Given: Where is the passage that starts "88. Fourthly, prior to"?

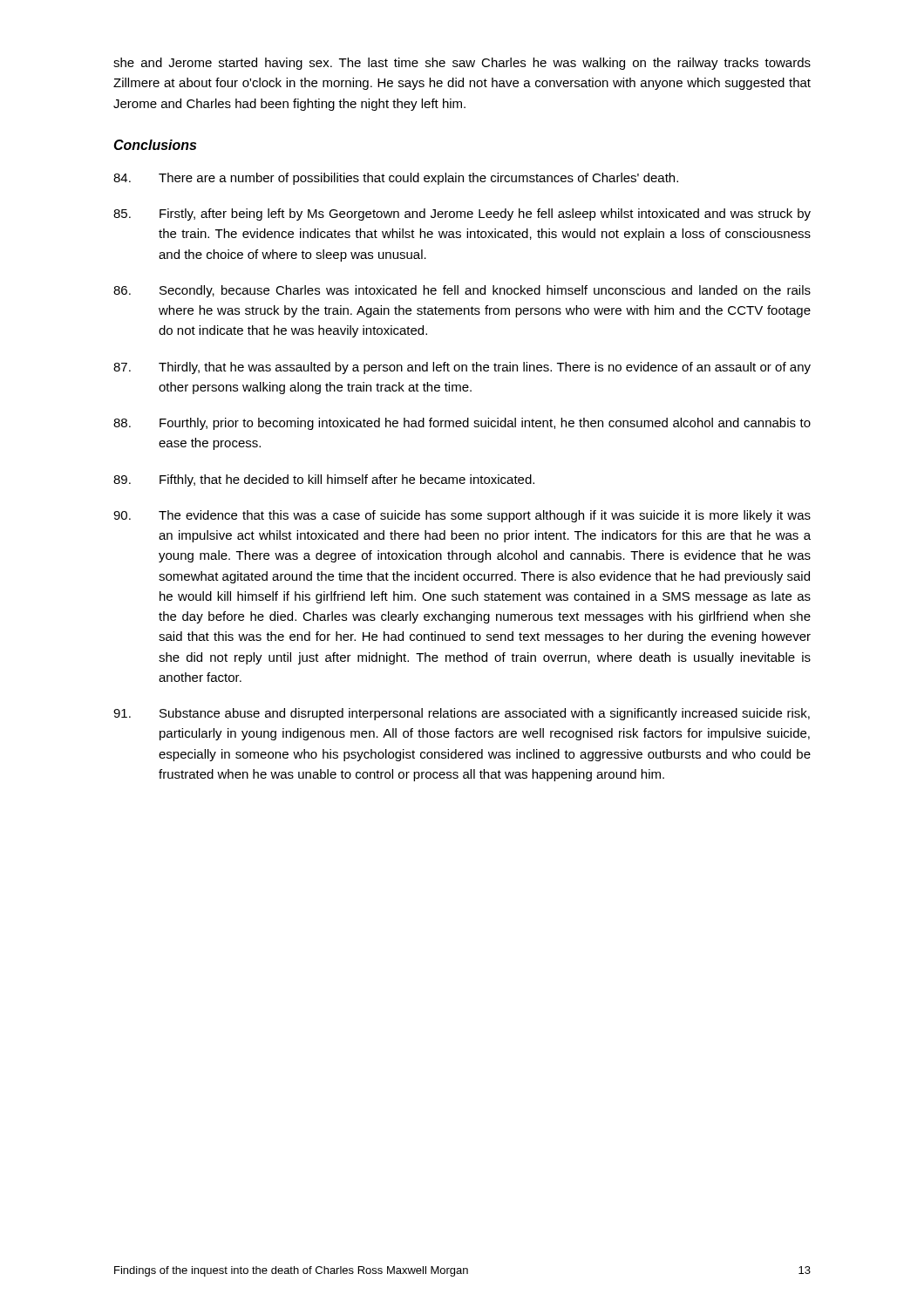Looking at the screenshot, I should pos(462,433).
